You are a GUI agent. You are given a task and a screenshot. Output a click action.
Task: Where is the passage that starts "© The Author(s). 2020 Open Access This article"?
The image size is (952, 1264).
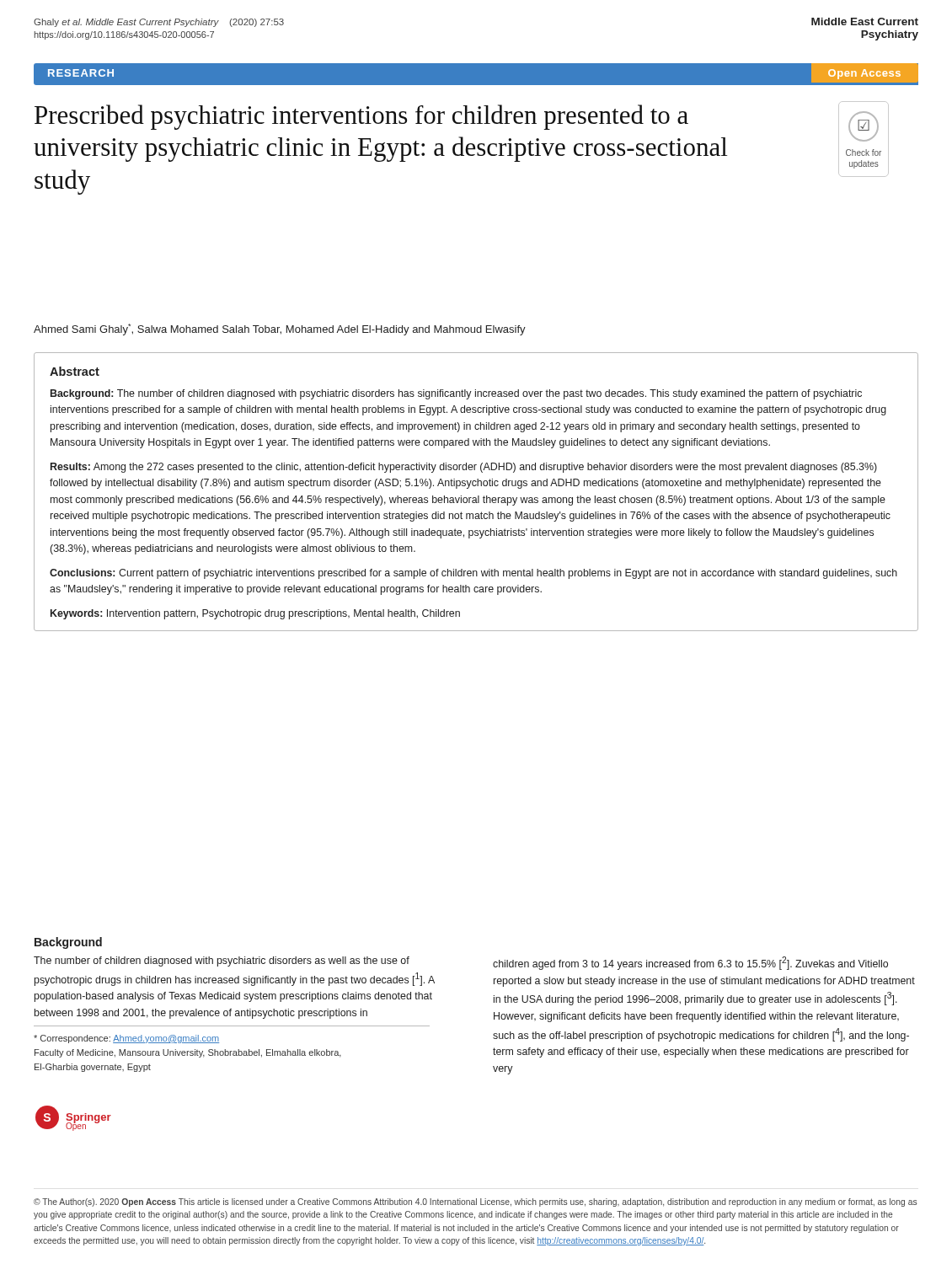click(475, 1221)
